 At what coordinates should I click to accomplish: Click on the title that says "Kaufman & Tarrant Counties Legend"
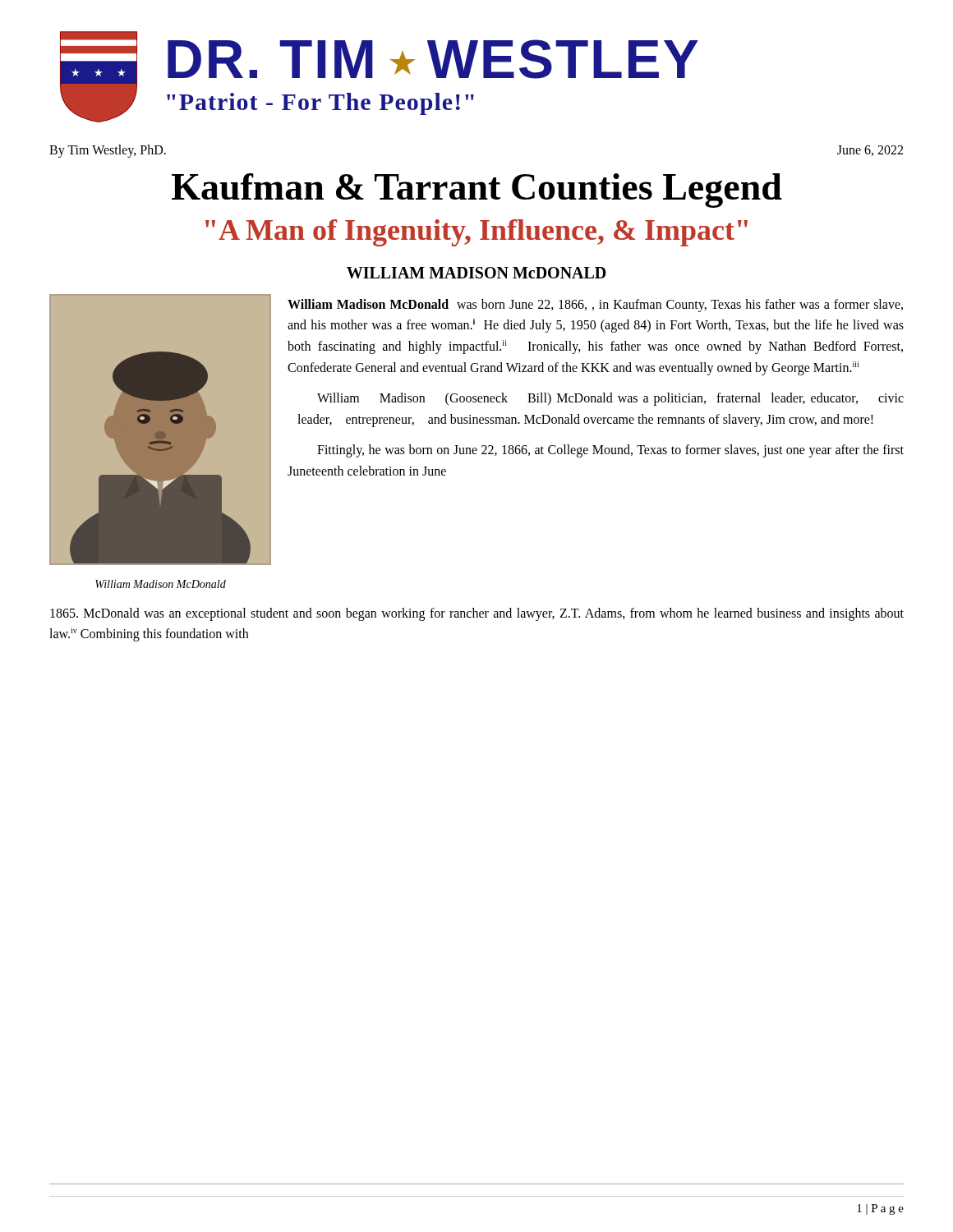point(476,187)
